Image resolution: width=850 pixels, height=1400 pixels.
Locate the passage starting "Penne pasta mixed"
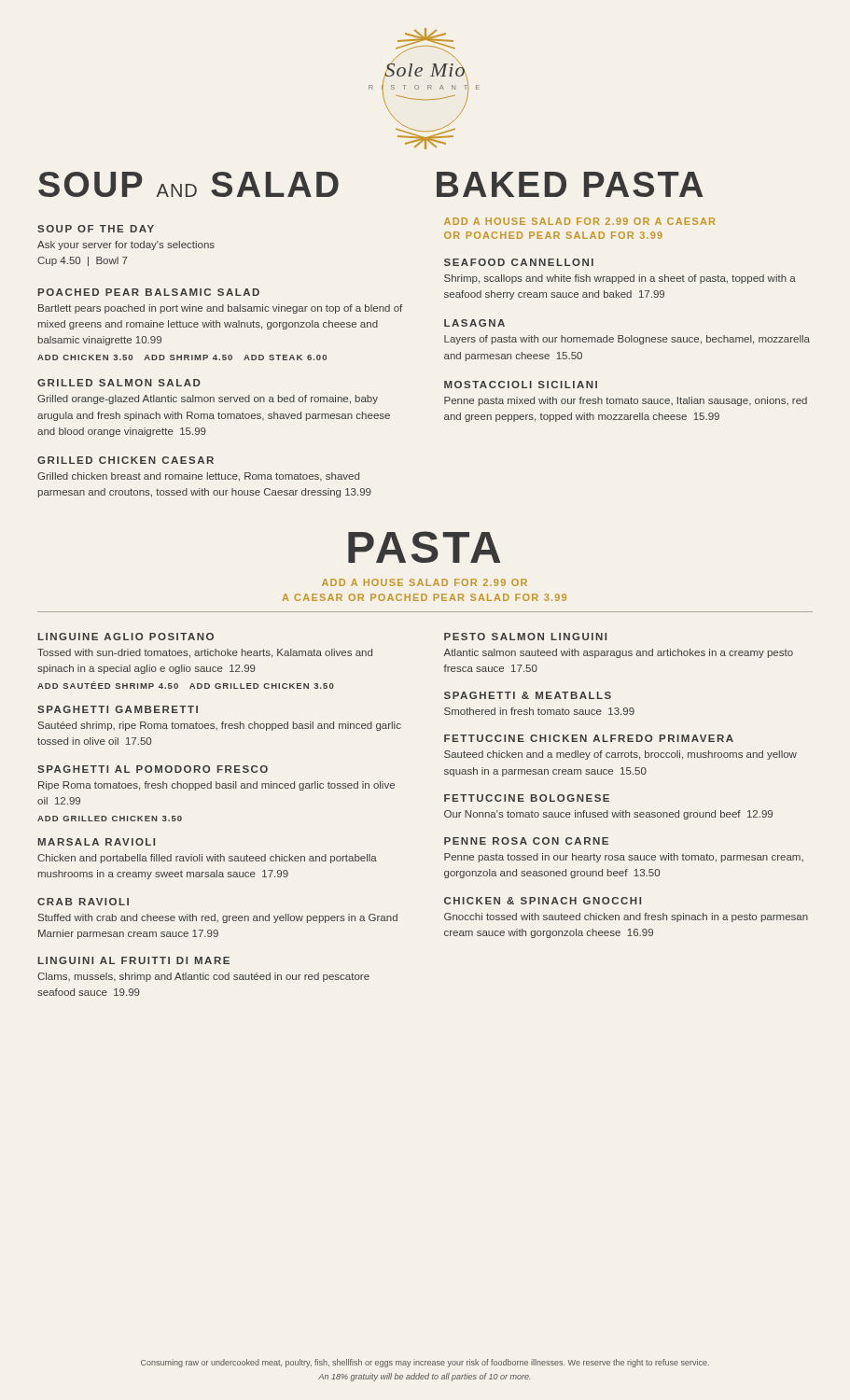pos(626,408)
